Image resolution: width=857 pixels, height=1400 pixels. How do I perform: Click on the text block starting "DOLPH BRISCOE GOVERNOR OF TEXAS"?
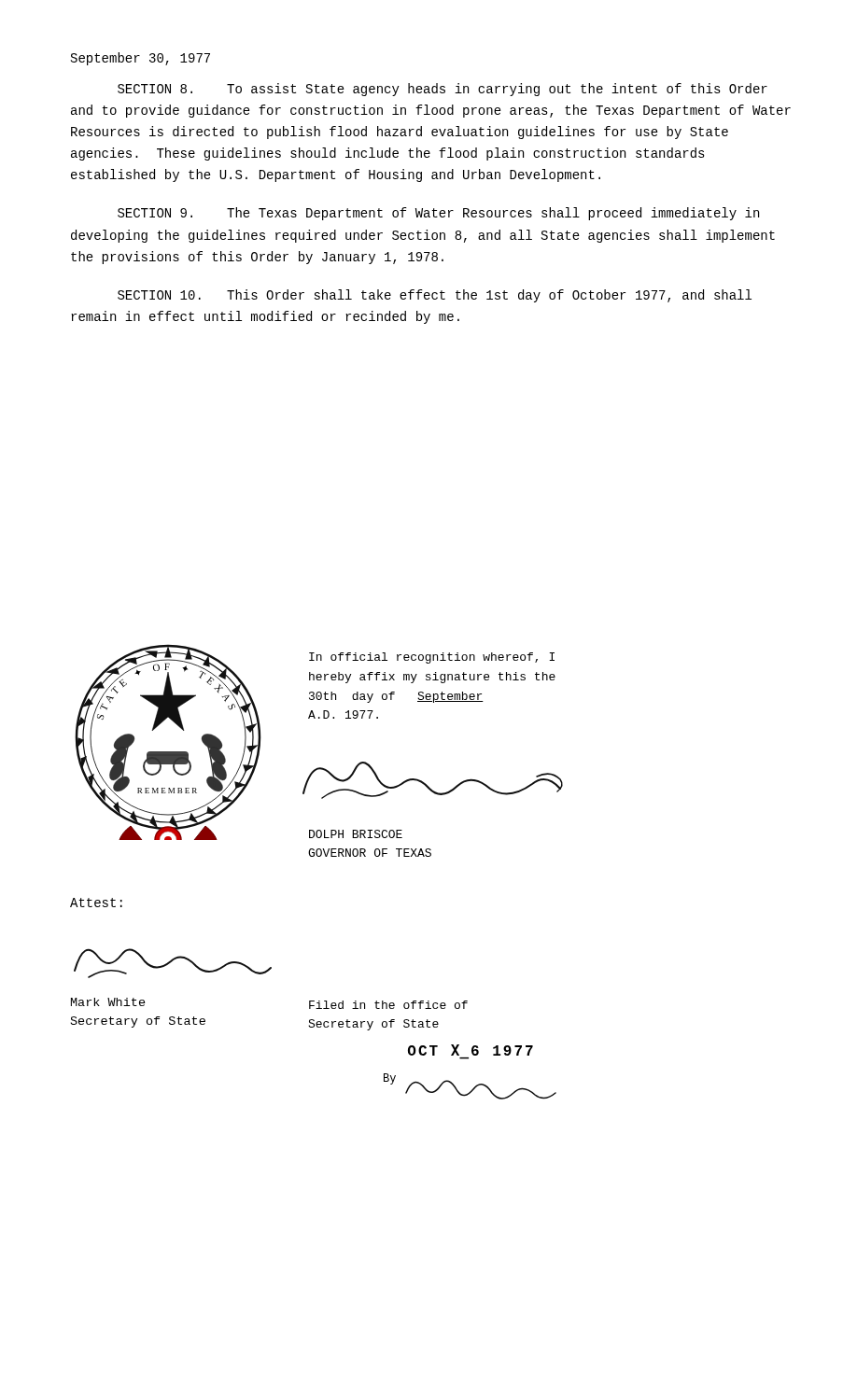point(370,844)
